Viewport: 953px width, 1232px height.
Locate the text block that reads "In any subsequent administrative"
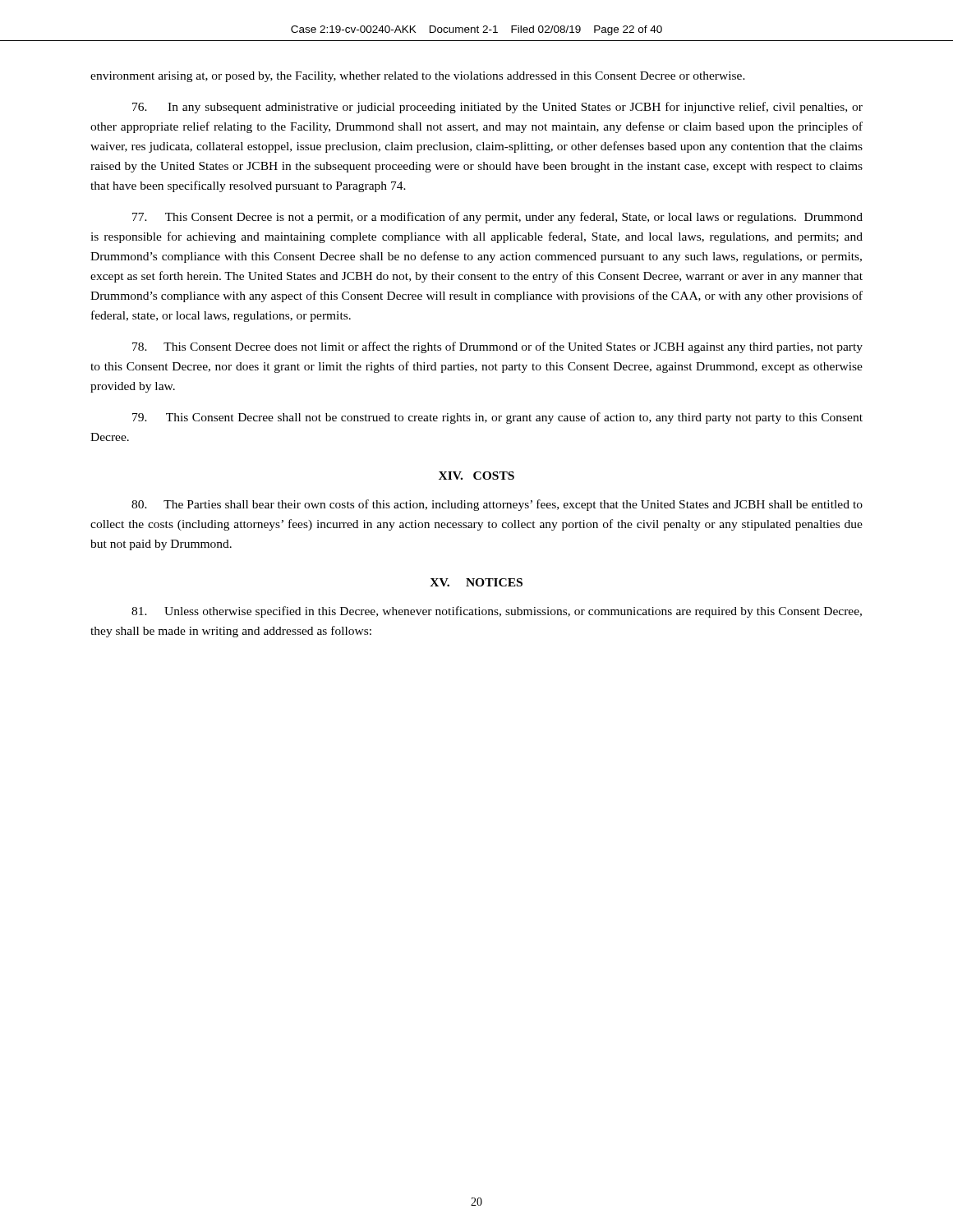pyautogui.click(x=476, y=146)
